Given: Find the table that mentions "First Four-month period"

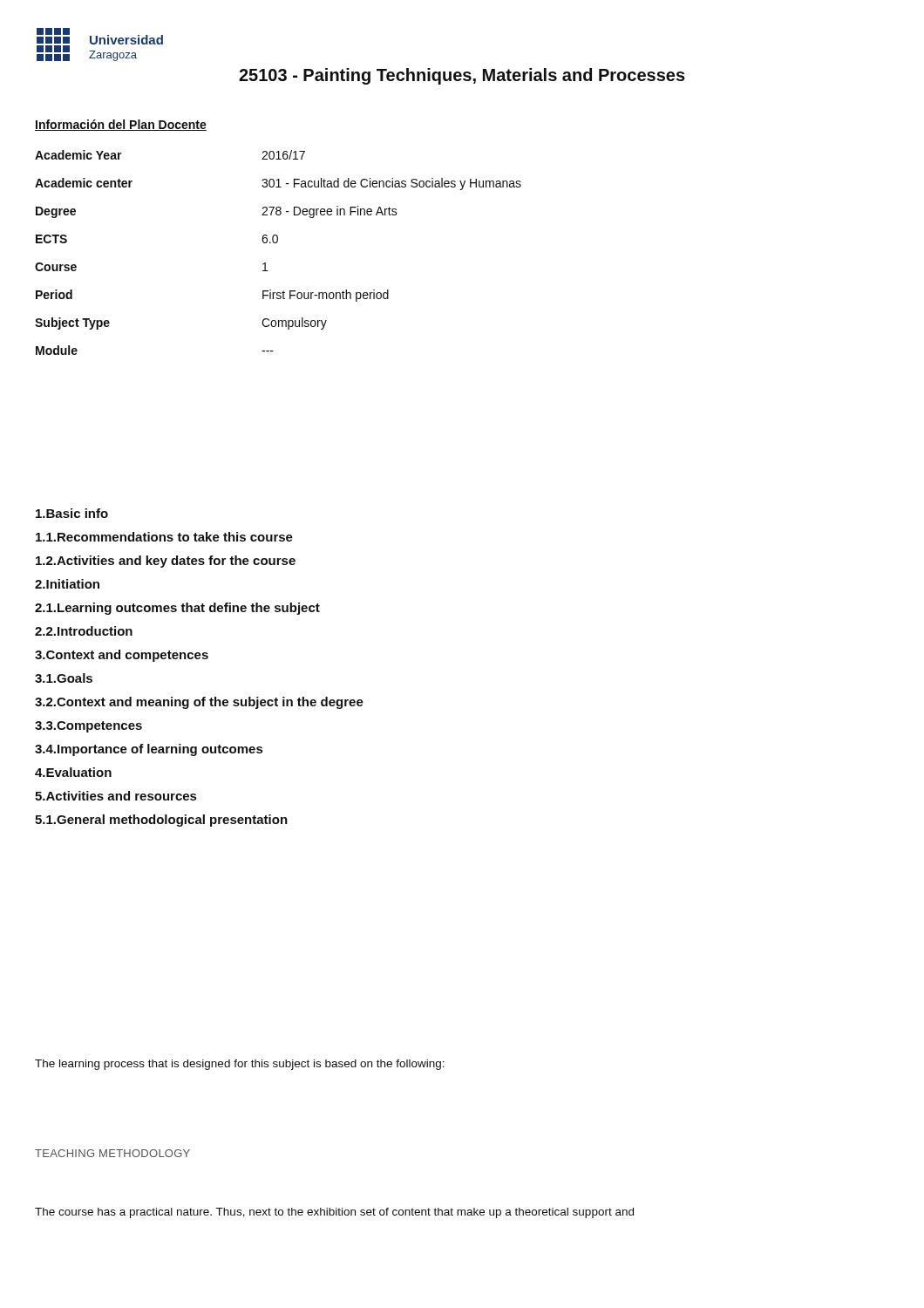Looking at the screenshot, I should [x=462, y=253].
